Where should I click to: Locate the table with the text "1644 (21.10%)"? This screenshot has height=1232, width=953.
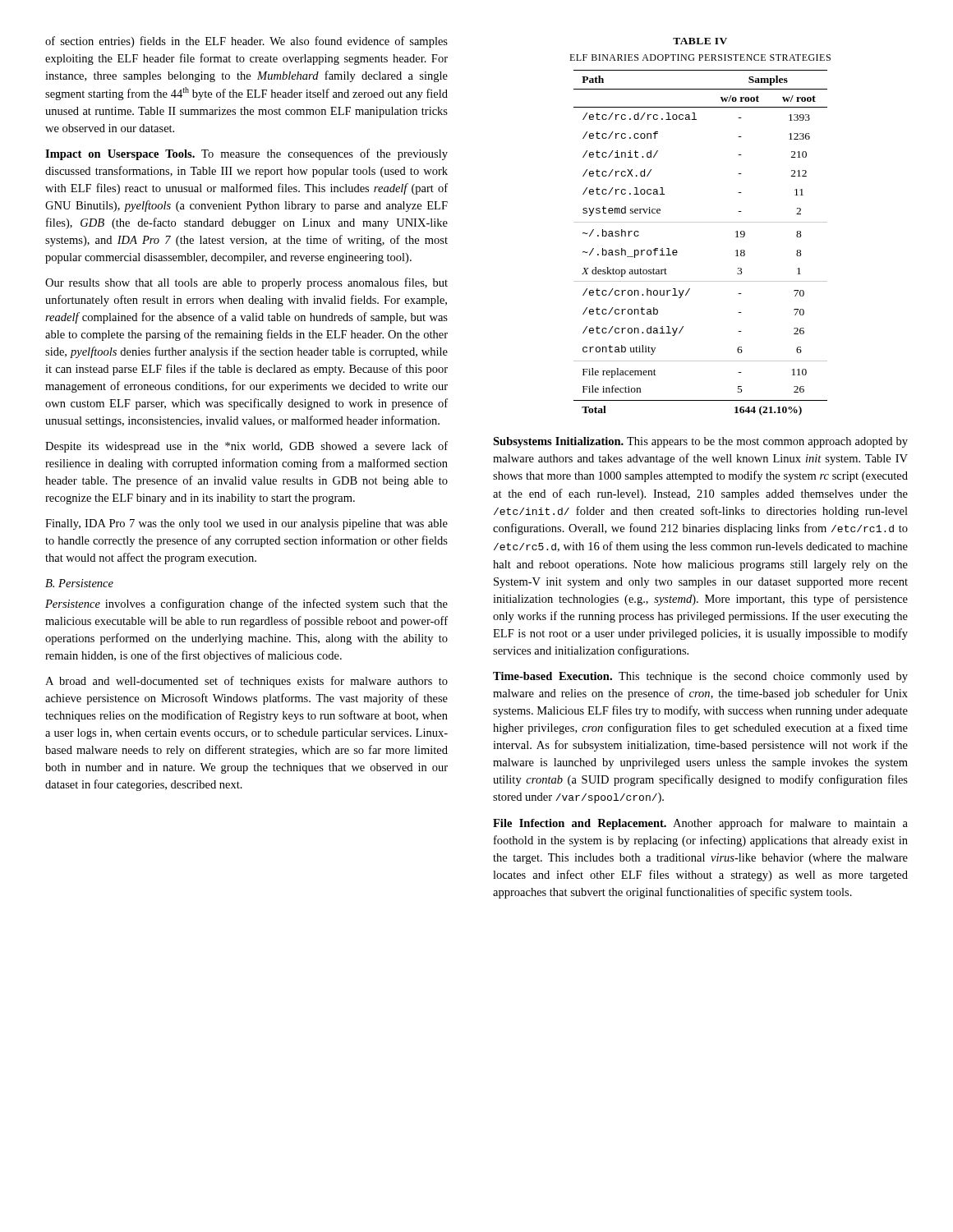pos(700,226)
